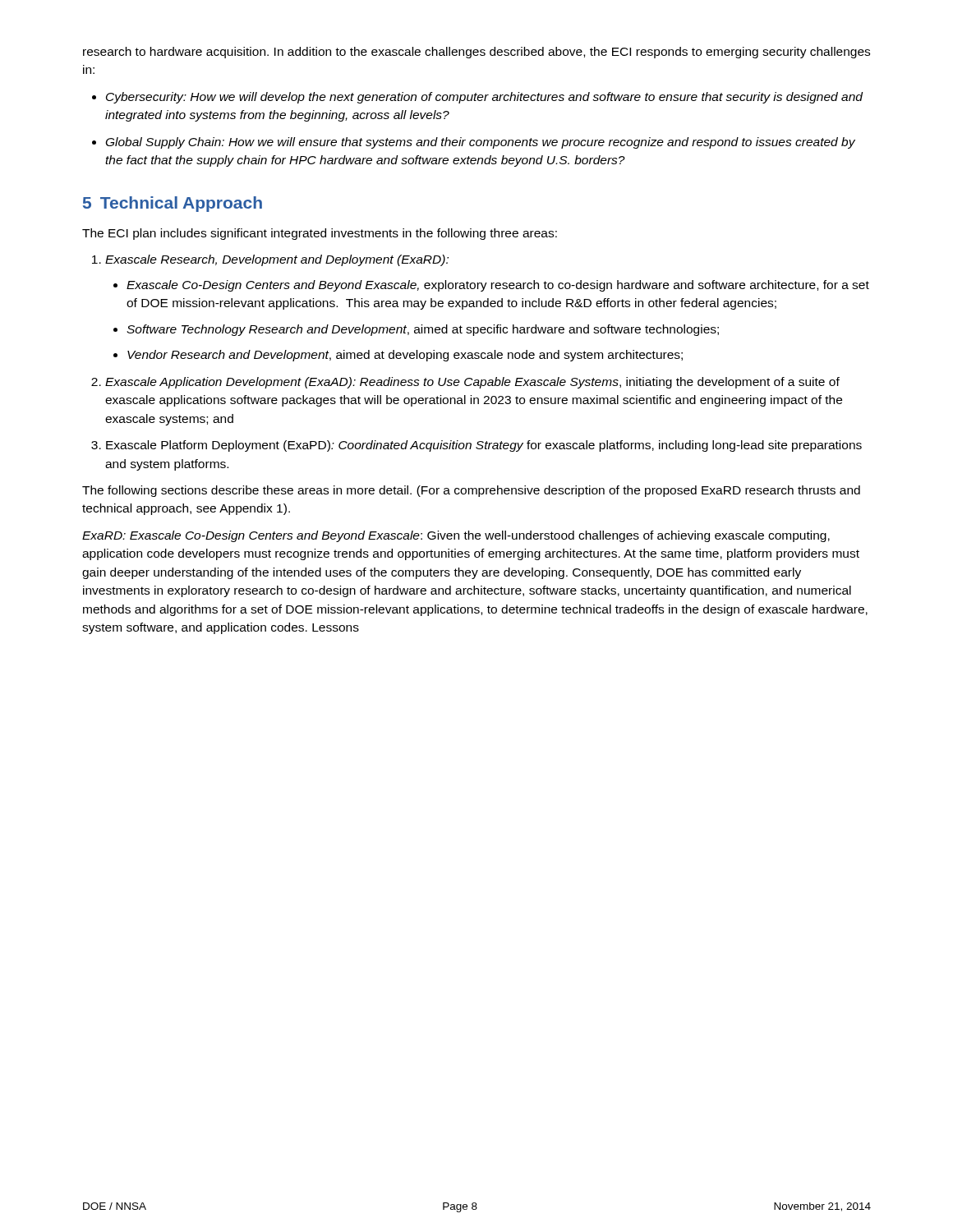The height and width of the screenshot is (1232, 953).
Task: Find the list item containing "Exascale Co-Design Centers and Beyond"
Action: coord(498,294)
